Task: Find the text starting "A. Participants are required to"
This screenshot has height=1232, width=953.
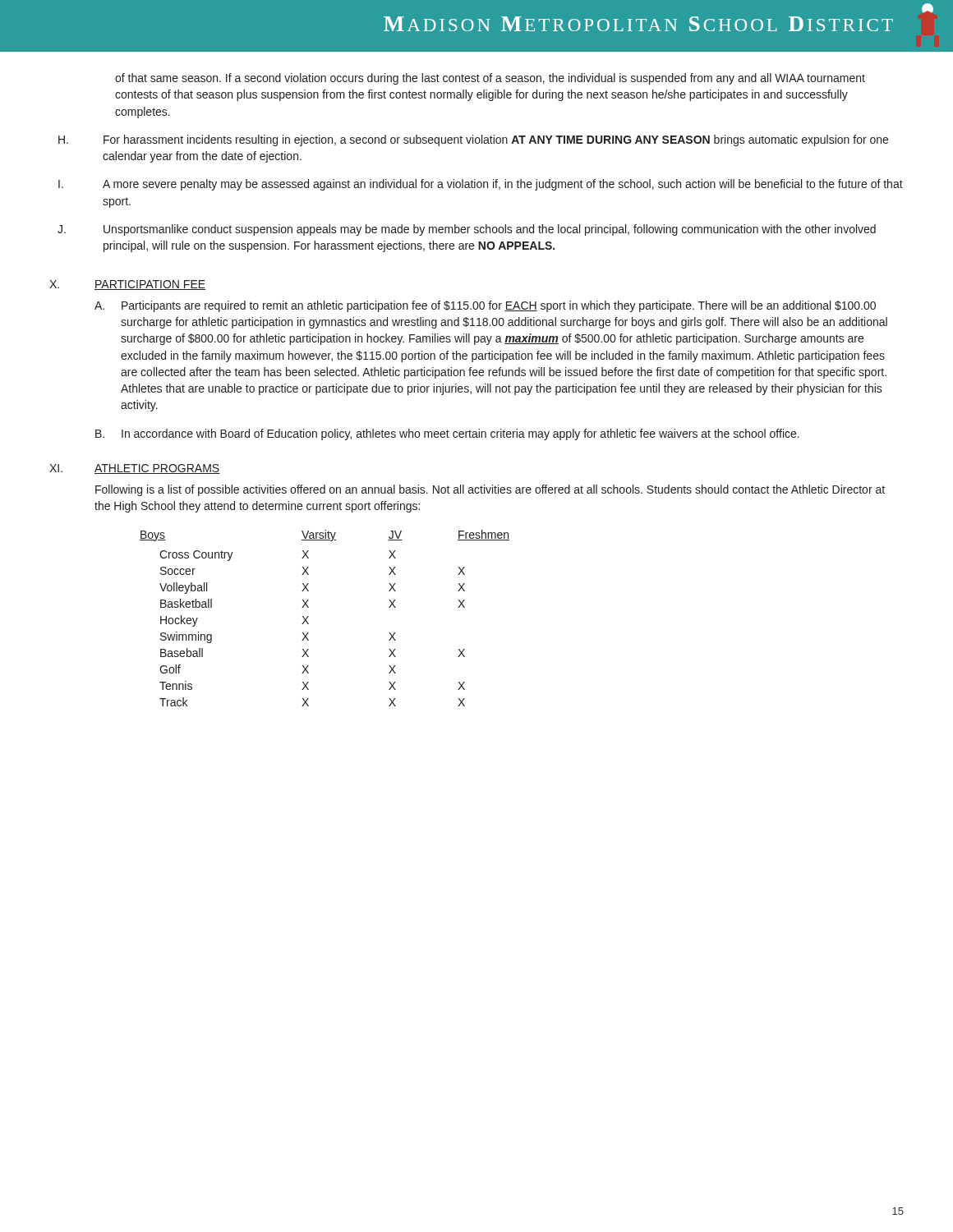Action: (x=499, y=355)
